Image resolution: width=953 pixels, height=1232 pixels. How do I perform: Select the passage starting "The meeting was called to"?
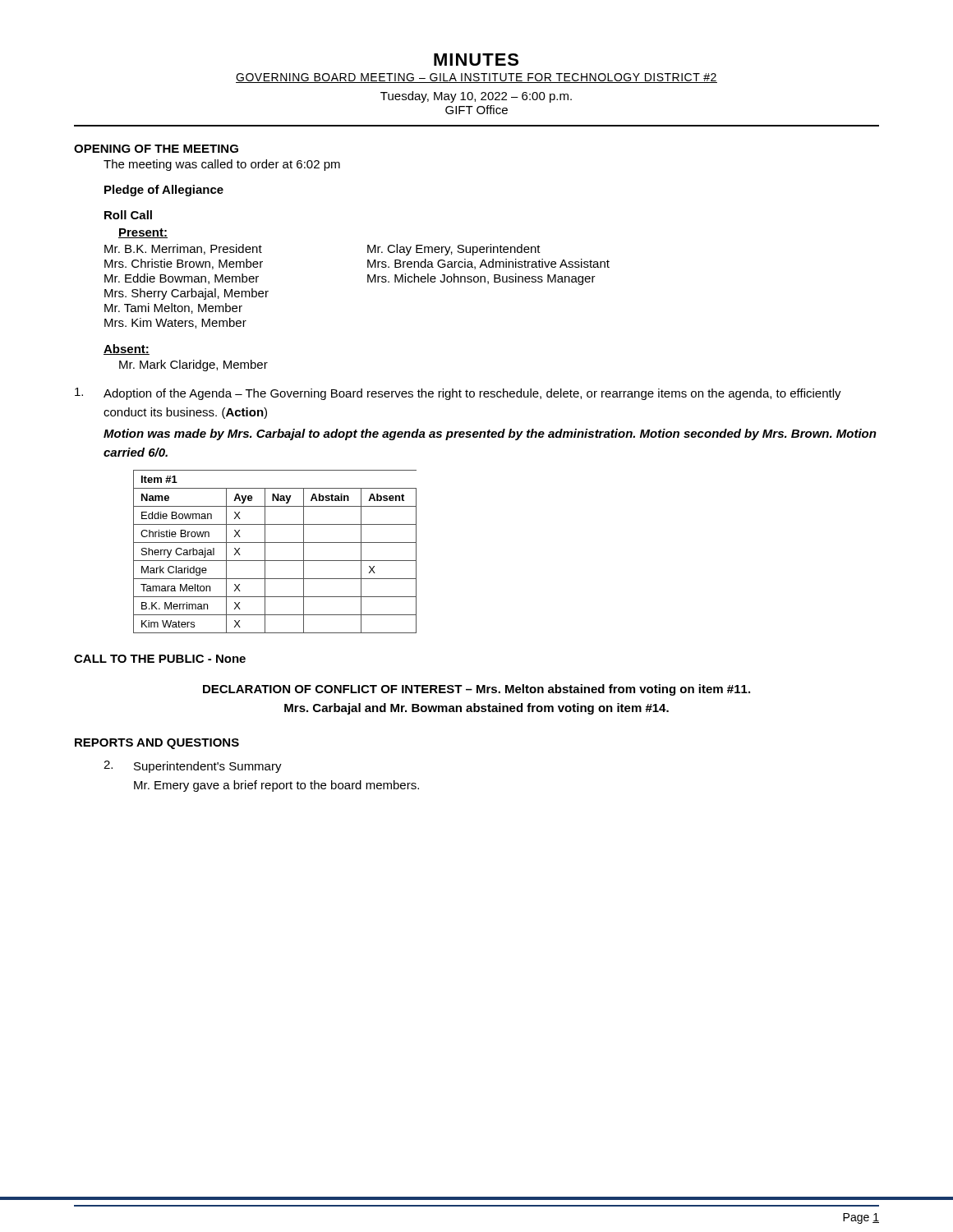pyautogui.click(x=222, y=164)
